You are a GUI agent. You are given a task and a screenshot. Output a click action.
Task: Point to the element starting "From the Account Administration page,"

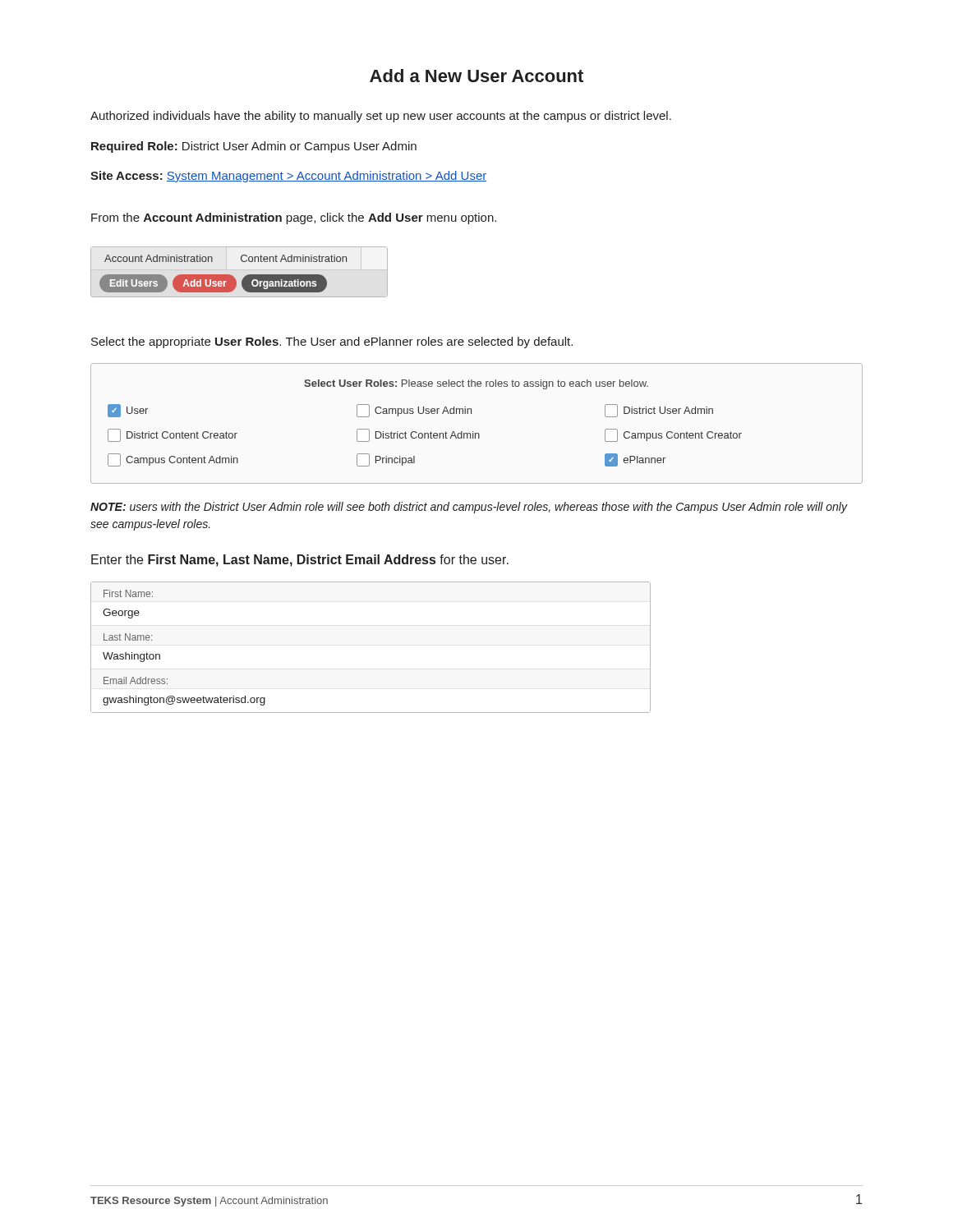click(294, 217)
